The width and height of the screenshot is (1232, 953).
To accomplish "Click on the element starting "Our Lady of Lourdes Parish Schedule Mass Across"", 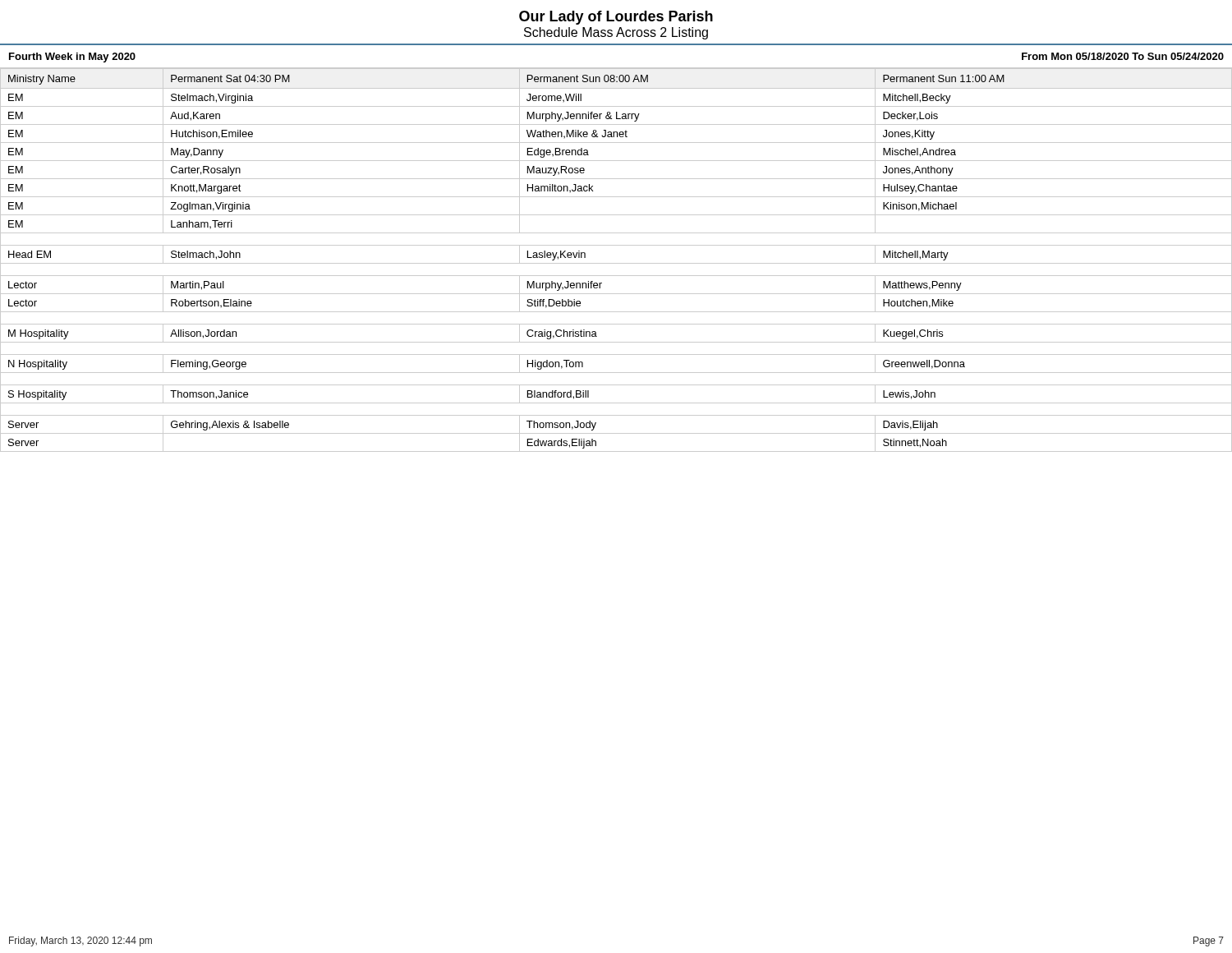I will pos(616,24).
